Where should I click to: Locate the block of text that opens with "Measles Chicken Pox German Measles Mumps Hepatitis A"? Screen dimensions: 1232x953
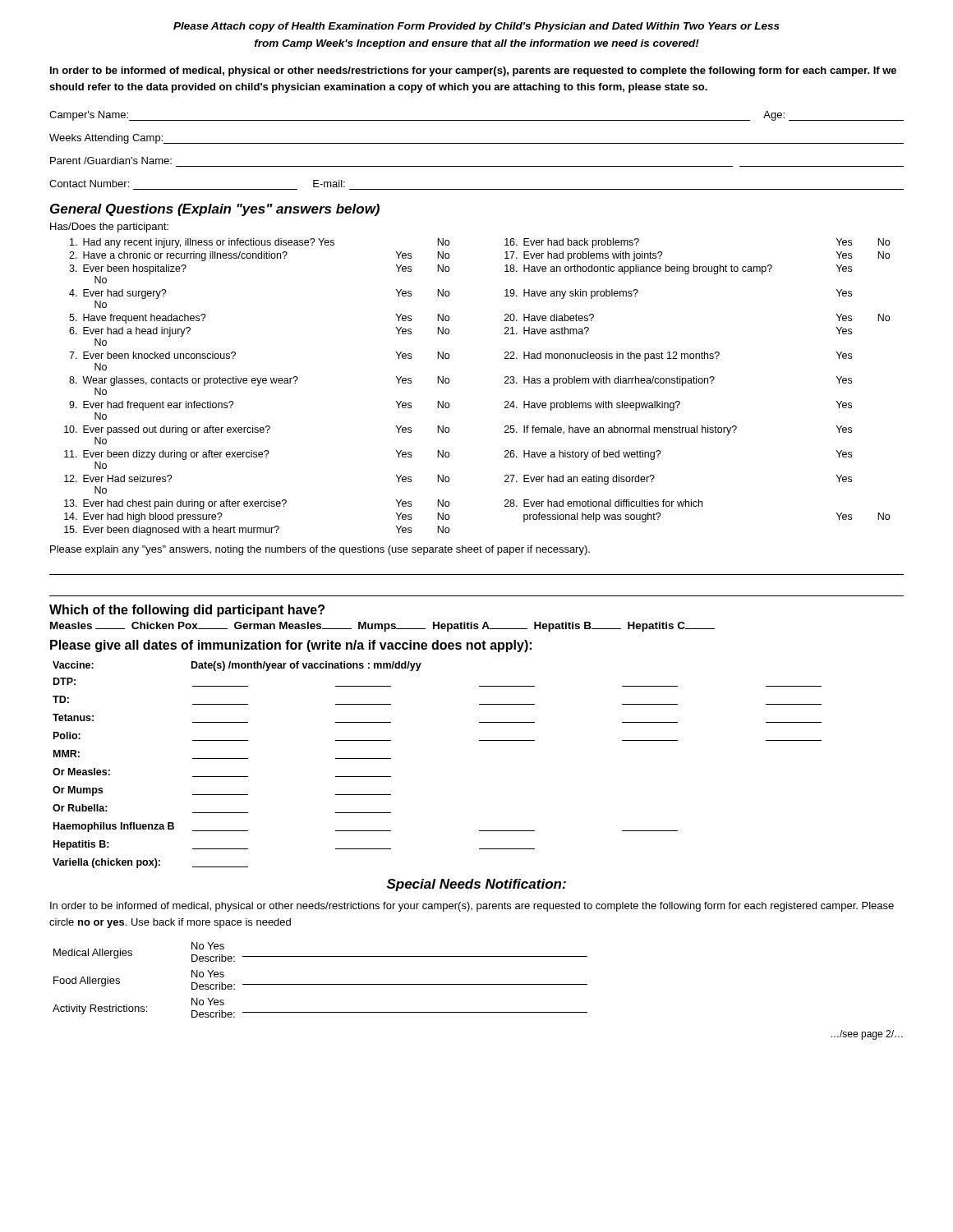coord(382,626)
